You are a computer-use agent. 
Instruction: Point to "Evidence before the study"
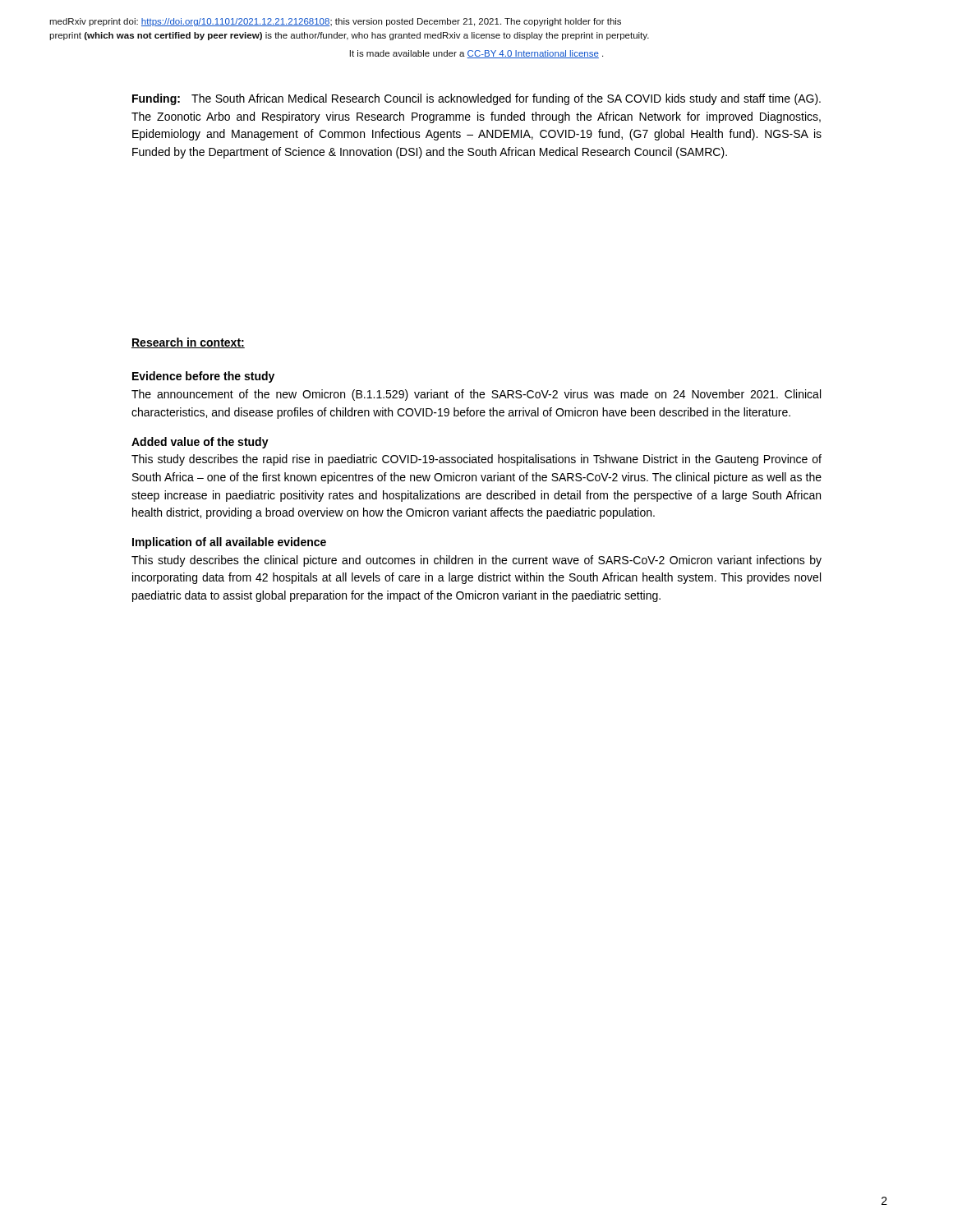(203, 377)
